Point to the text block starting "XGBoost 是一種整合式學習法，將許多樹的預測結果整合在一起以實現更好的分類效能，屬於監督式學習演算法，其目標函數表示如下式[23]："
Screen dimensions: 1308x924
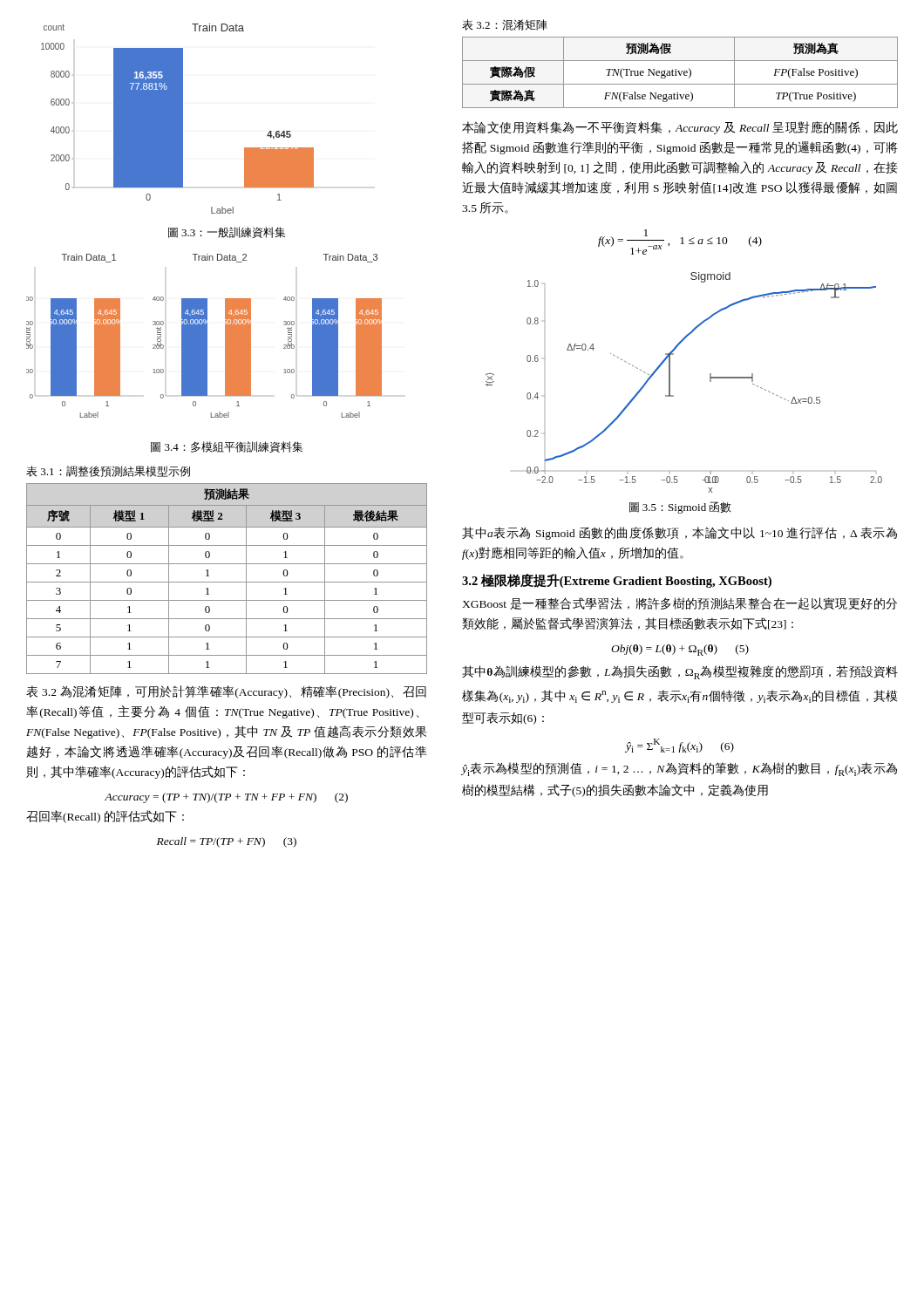coord(680,614)
